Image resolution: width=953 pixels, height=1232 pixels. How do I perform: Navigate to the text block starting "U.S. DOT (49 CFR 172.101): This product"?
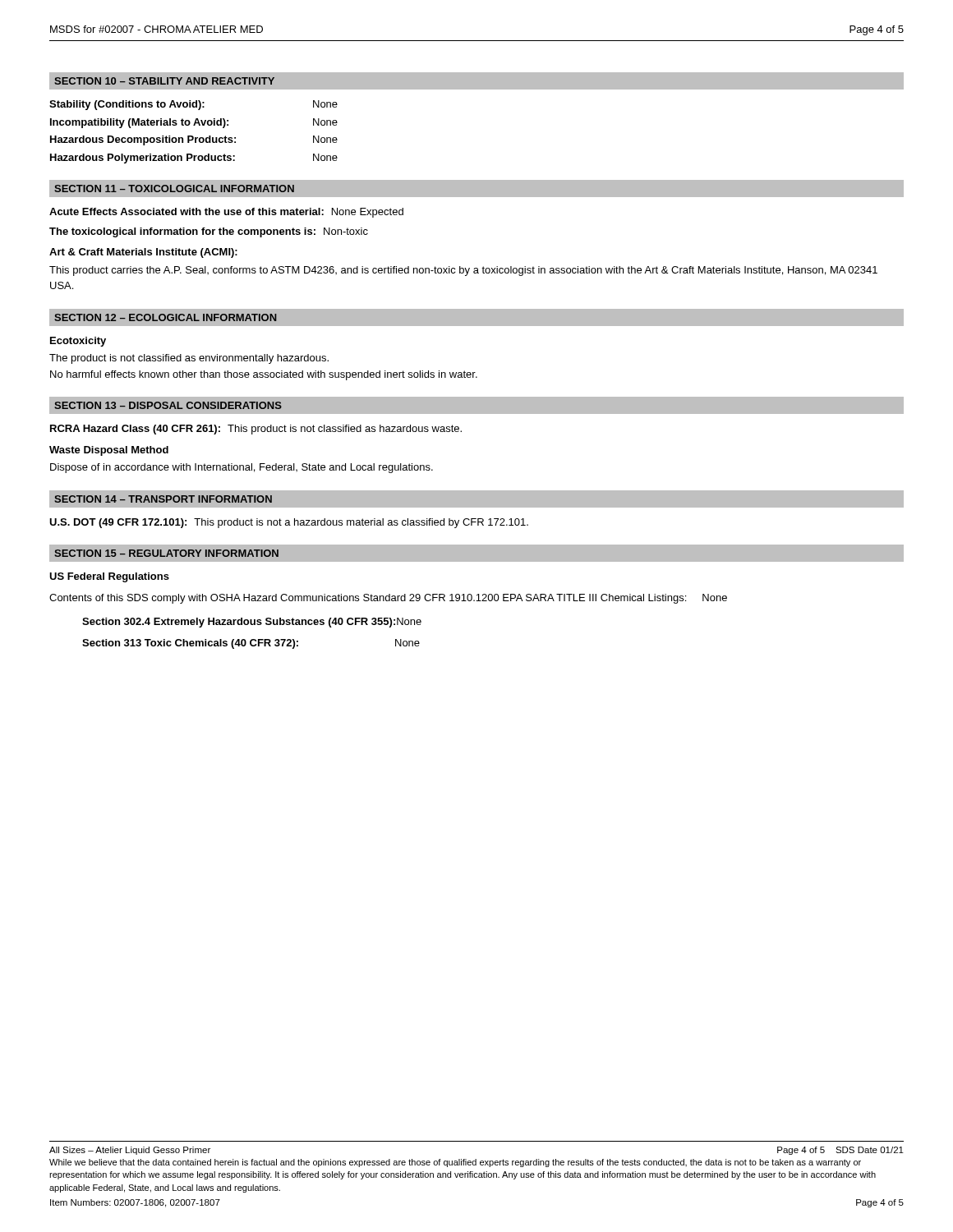pyautogui.click(x=476, y=522)
